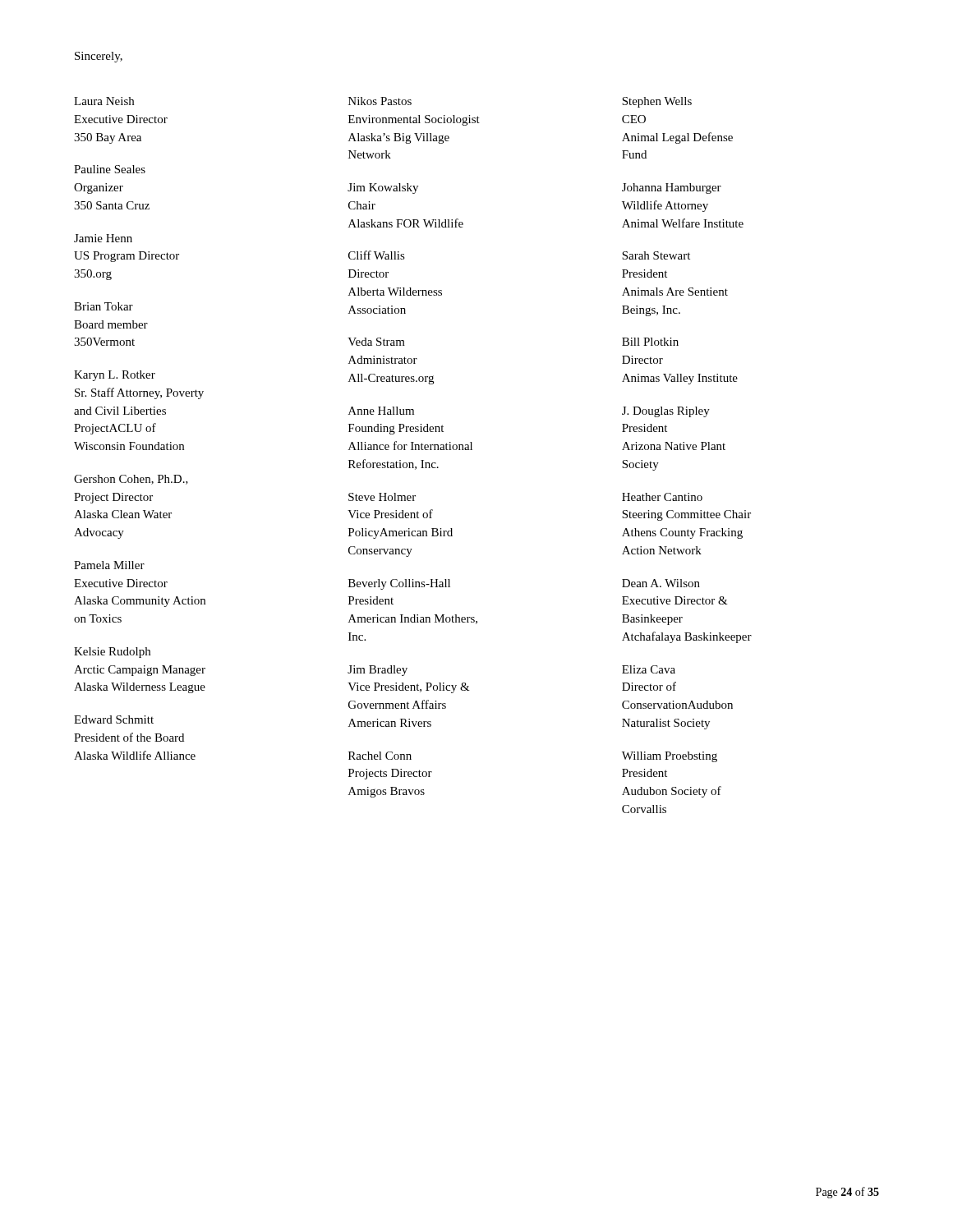Click on the region starting "Dean A. Wilson Executive Director & Basinkeeper"

click(686, 610)
